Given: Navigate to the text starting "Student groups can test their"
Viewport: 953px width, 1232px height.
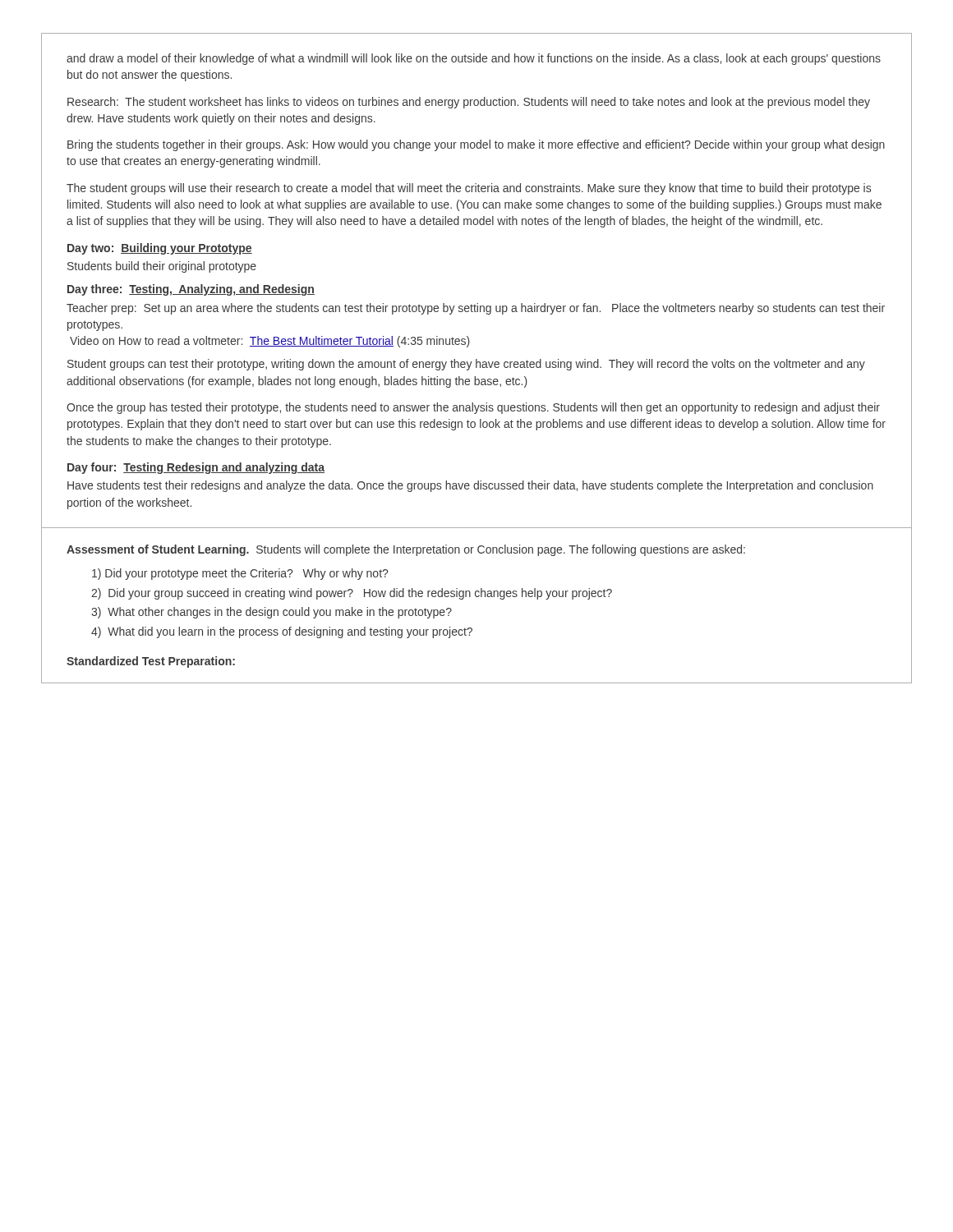Looking at the screenshot, I should click(x=466, y=373).
